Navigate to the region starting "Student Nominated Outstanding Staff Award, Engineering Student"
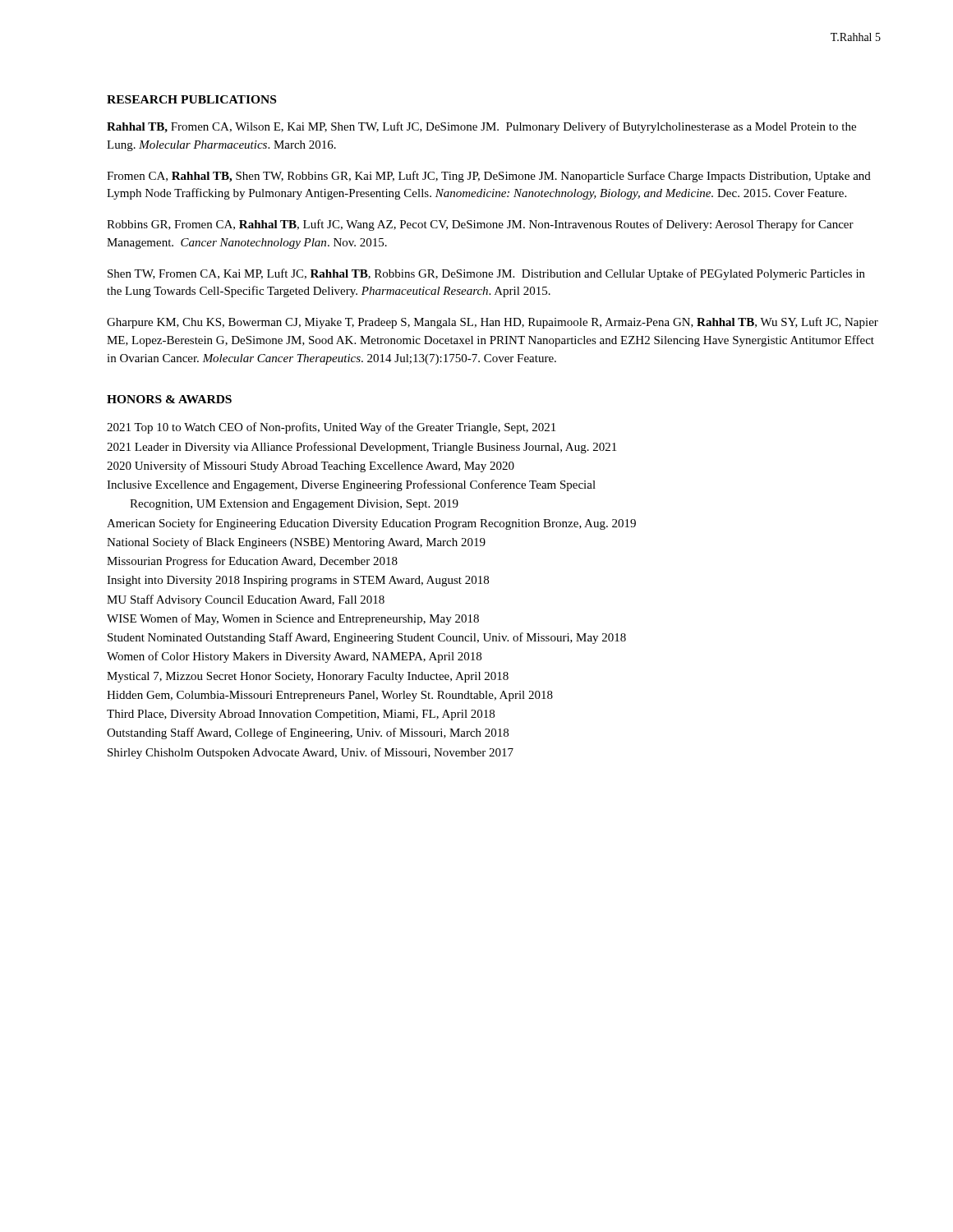Image resolution: width=953 pixels, height=1232 pixels. [x=367, y=637]
